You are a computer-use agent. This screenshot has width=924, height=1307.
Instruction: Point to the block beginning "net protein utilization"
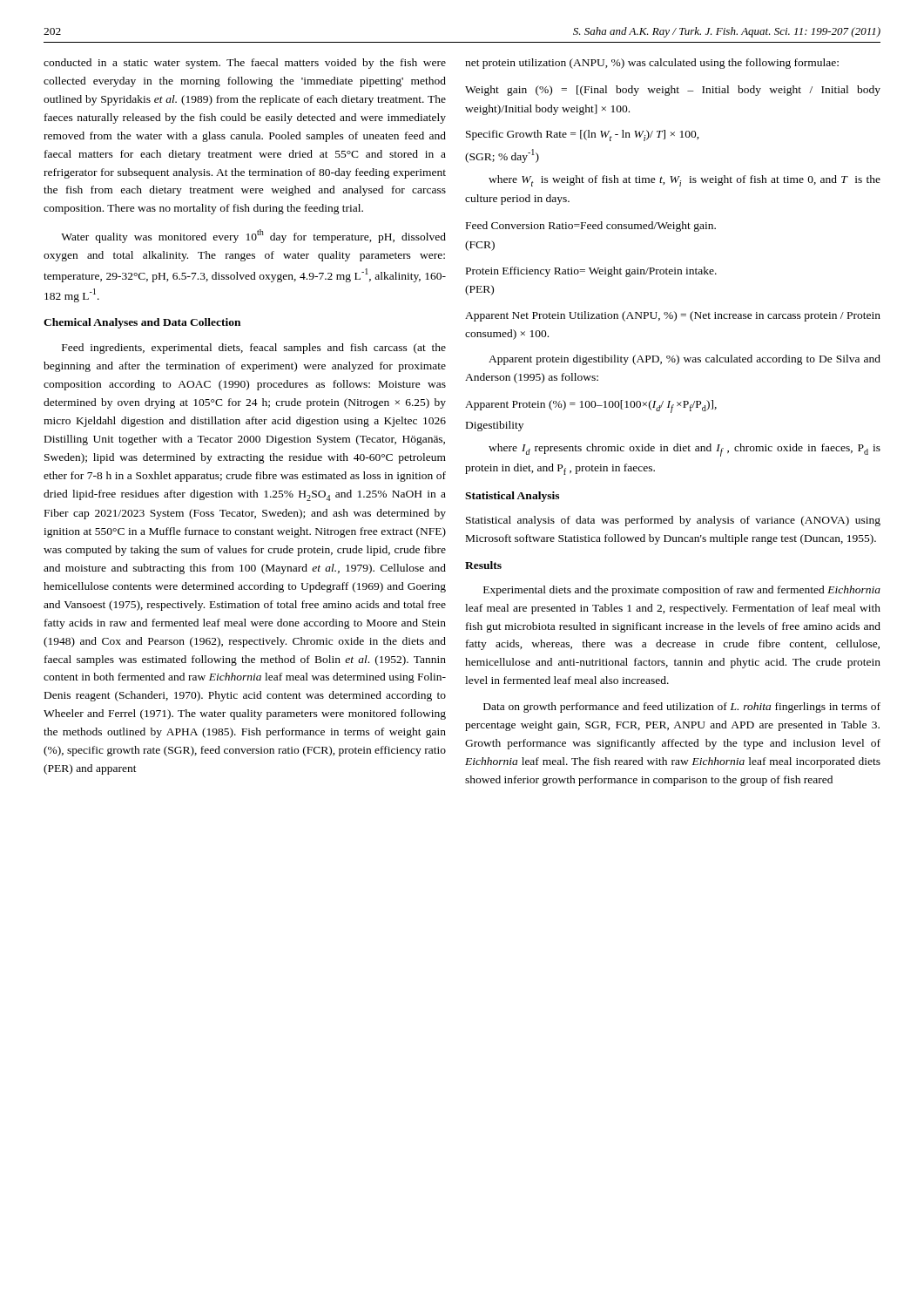pyautogui.click(x=673, y=63)
